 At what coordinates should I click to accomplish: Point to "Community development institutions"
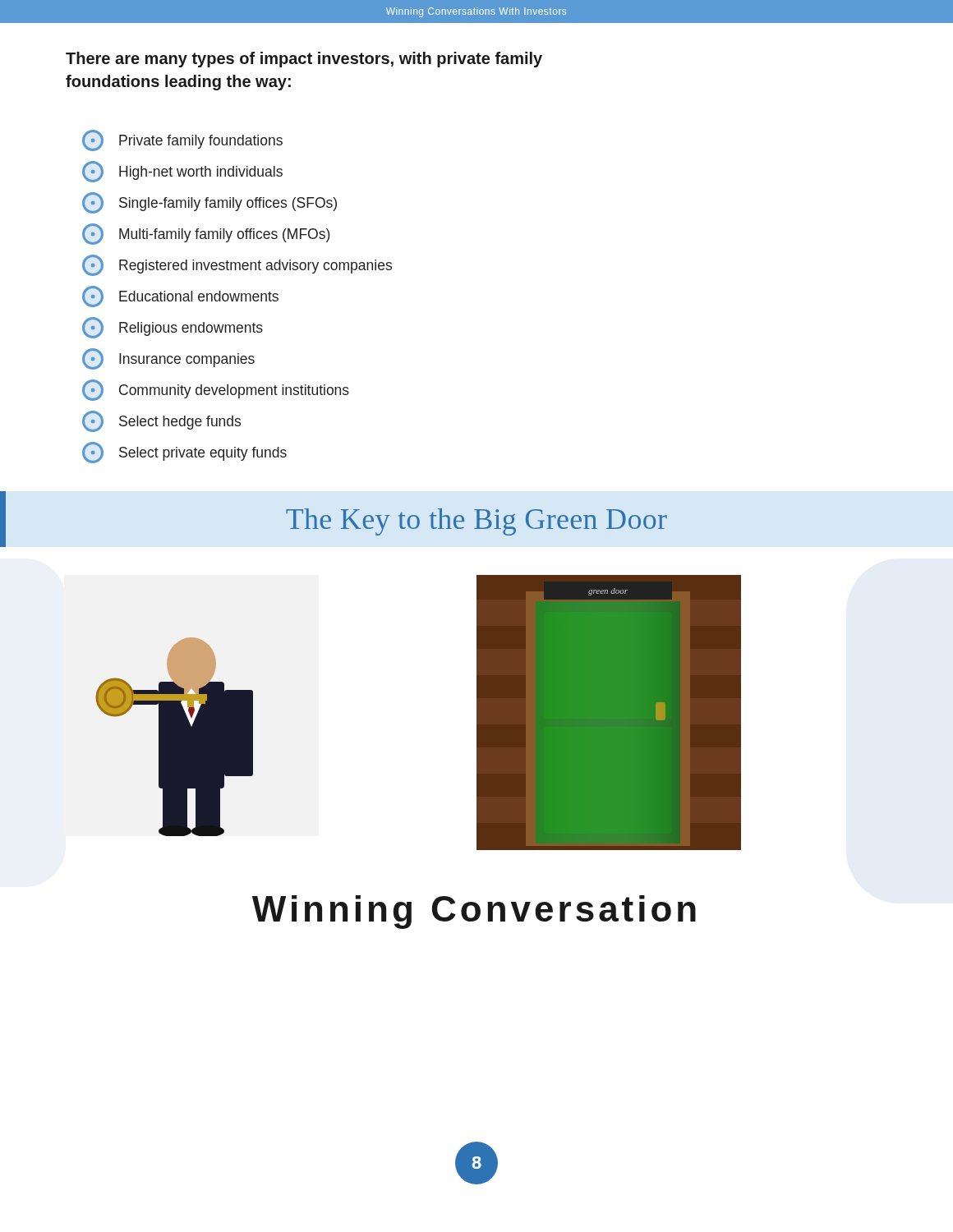216,390
